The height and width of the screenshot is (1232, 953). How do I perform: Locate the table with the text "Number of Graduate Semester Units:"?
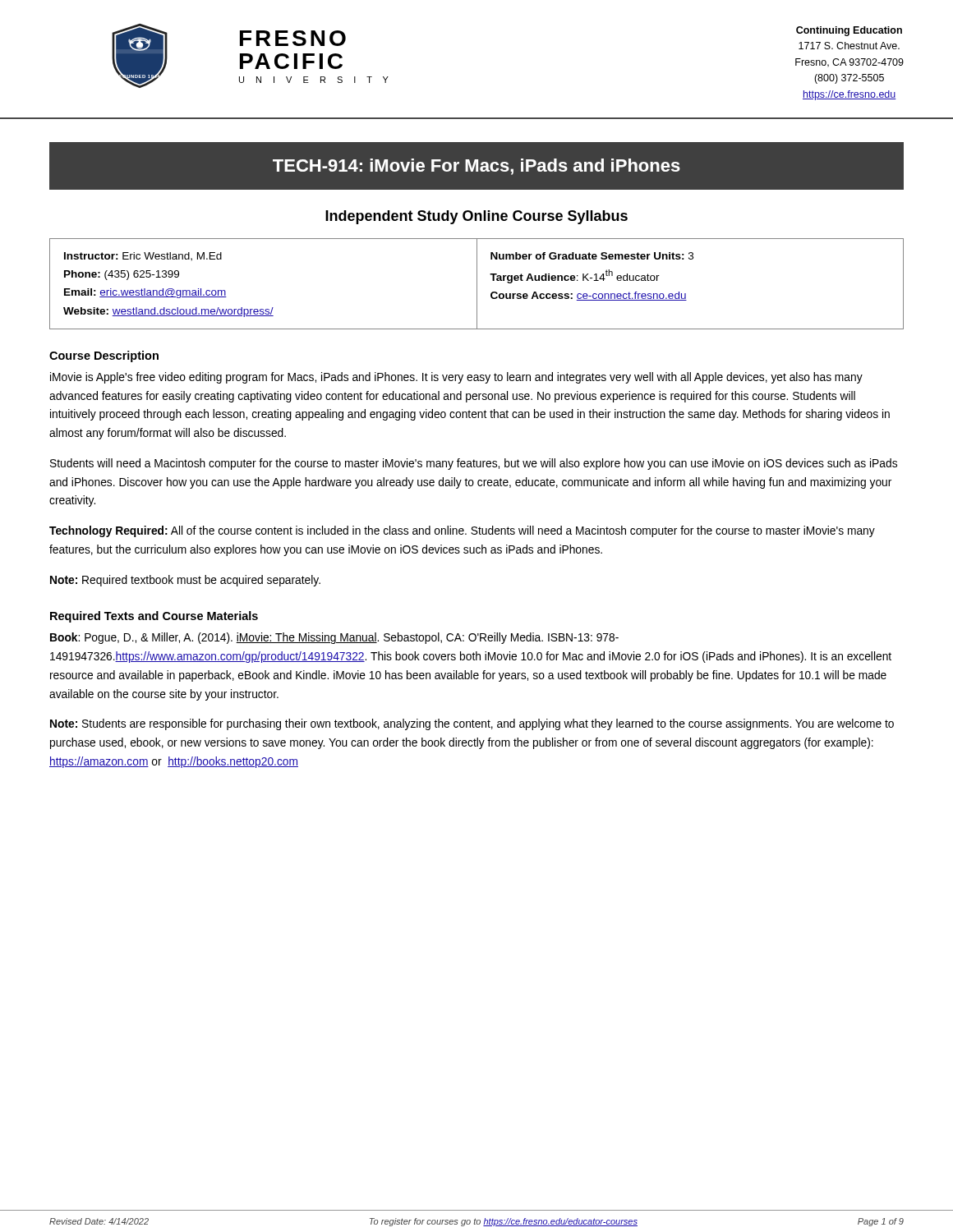476,284
